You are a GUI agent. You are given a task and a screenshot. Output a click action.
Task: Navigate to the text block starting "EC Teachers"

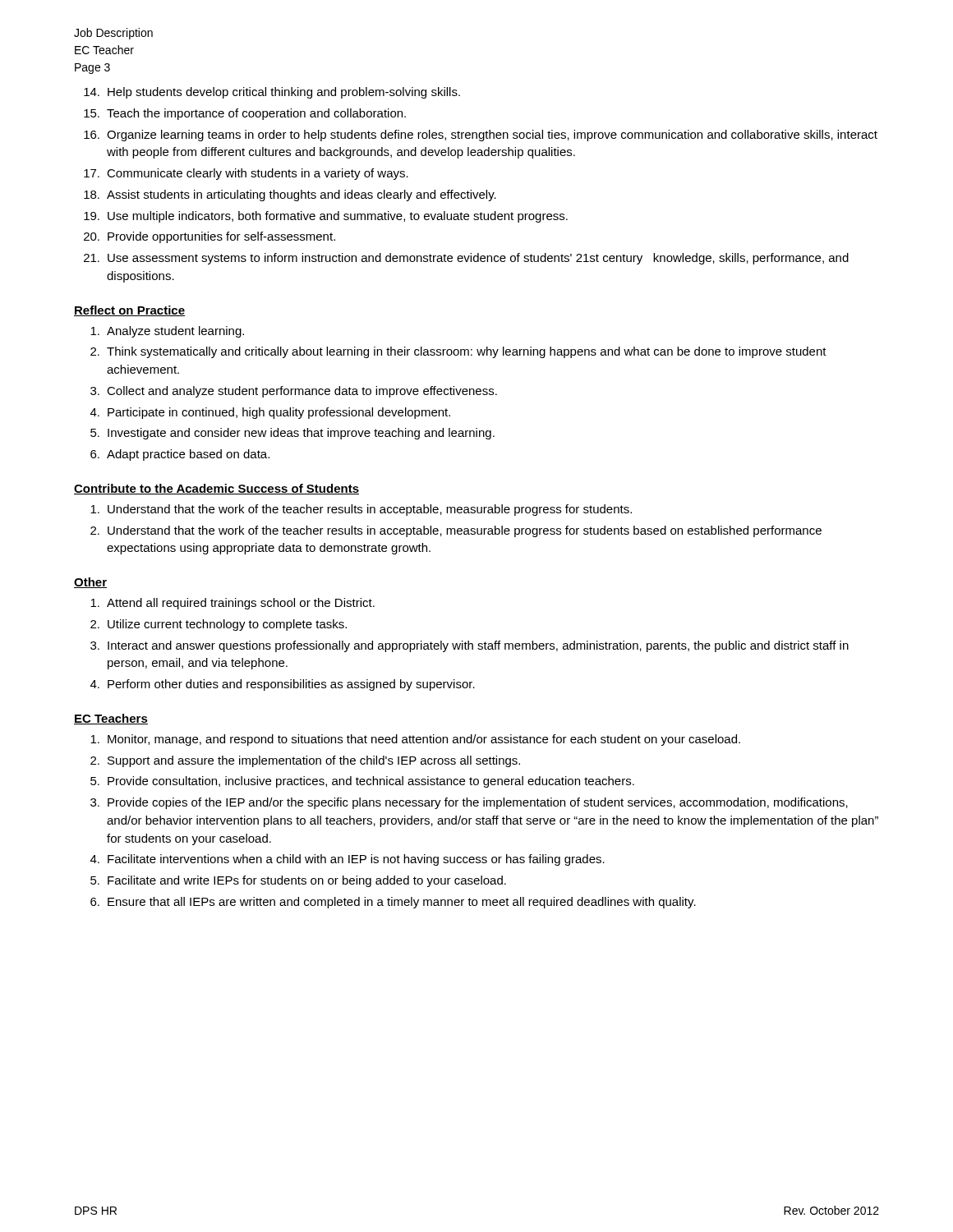(x=111, y=718)
